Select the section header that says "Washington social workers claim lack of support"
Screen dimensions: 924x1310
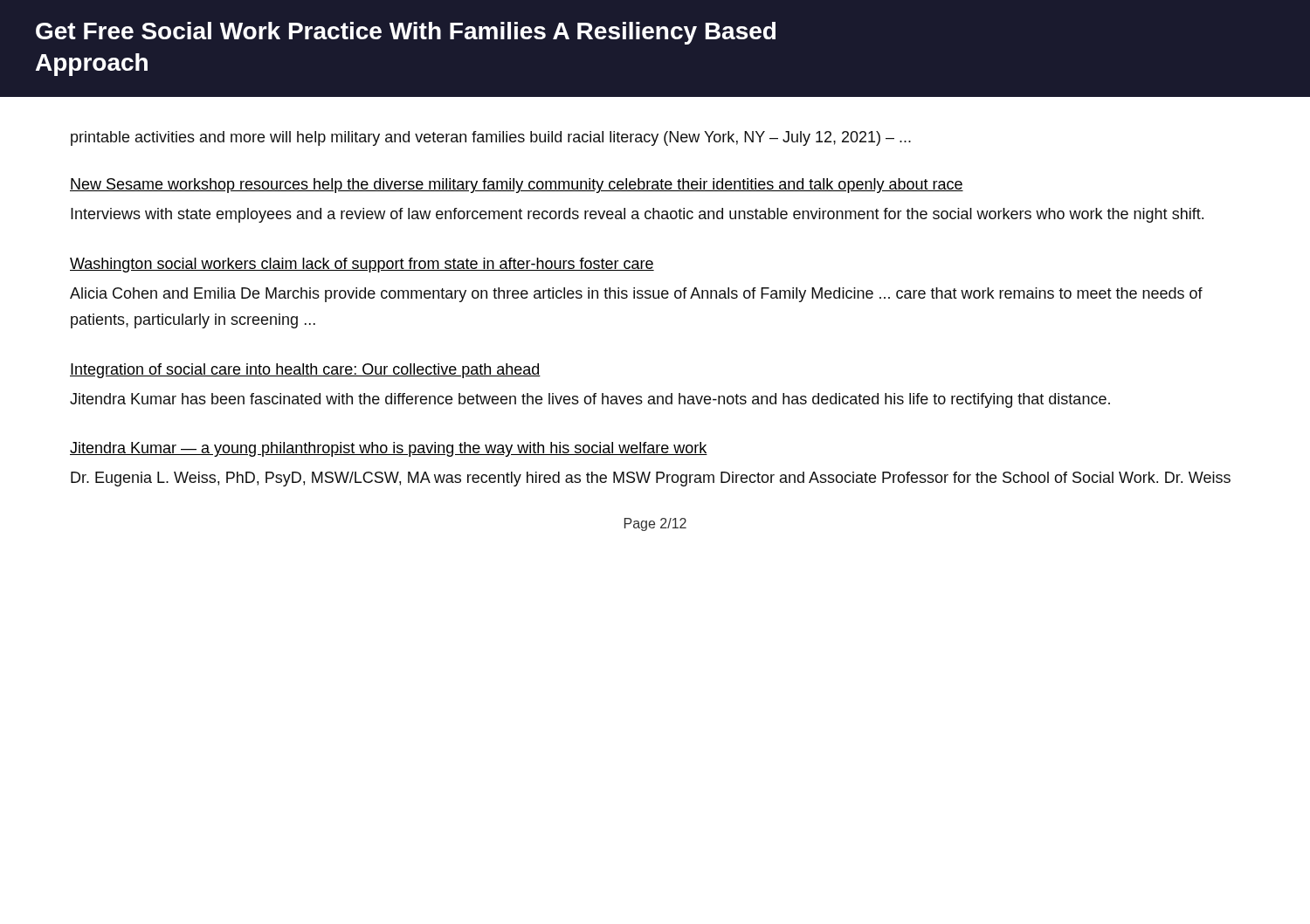point(362,264)
